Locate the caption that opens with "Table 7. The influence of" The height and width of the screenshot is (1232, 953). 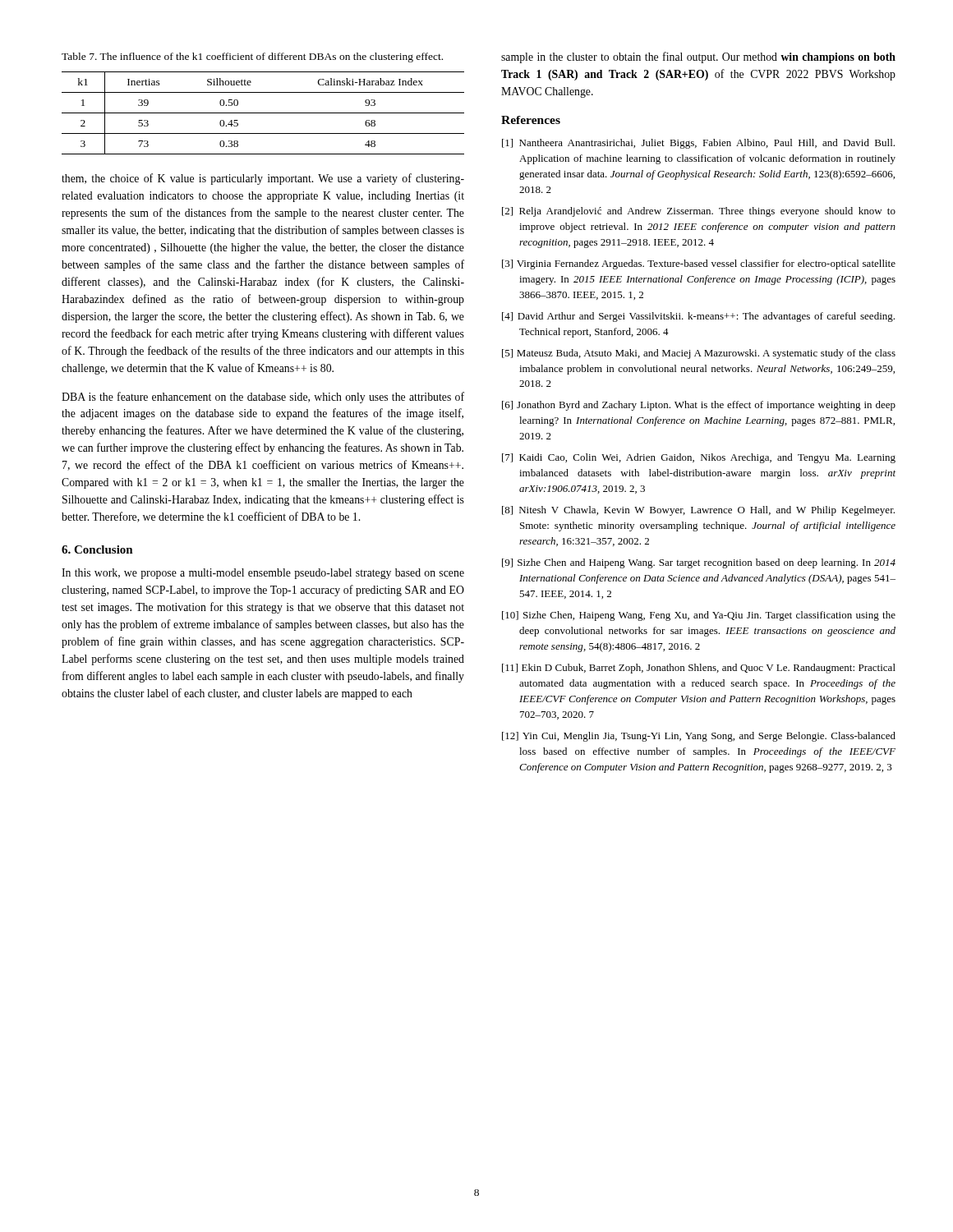[x=253, y=56]
